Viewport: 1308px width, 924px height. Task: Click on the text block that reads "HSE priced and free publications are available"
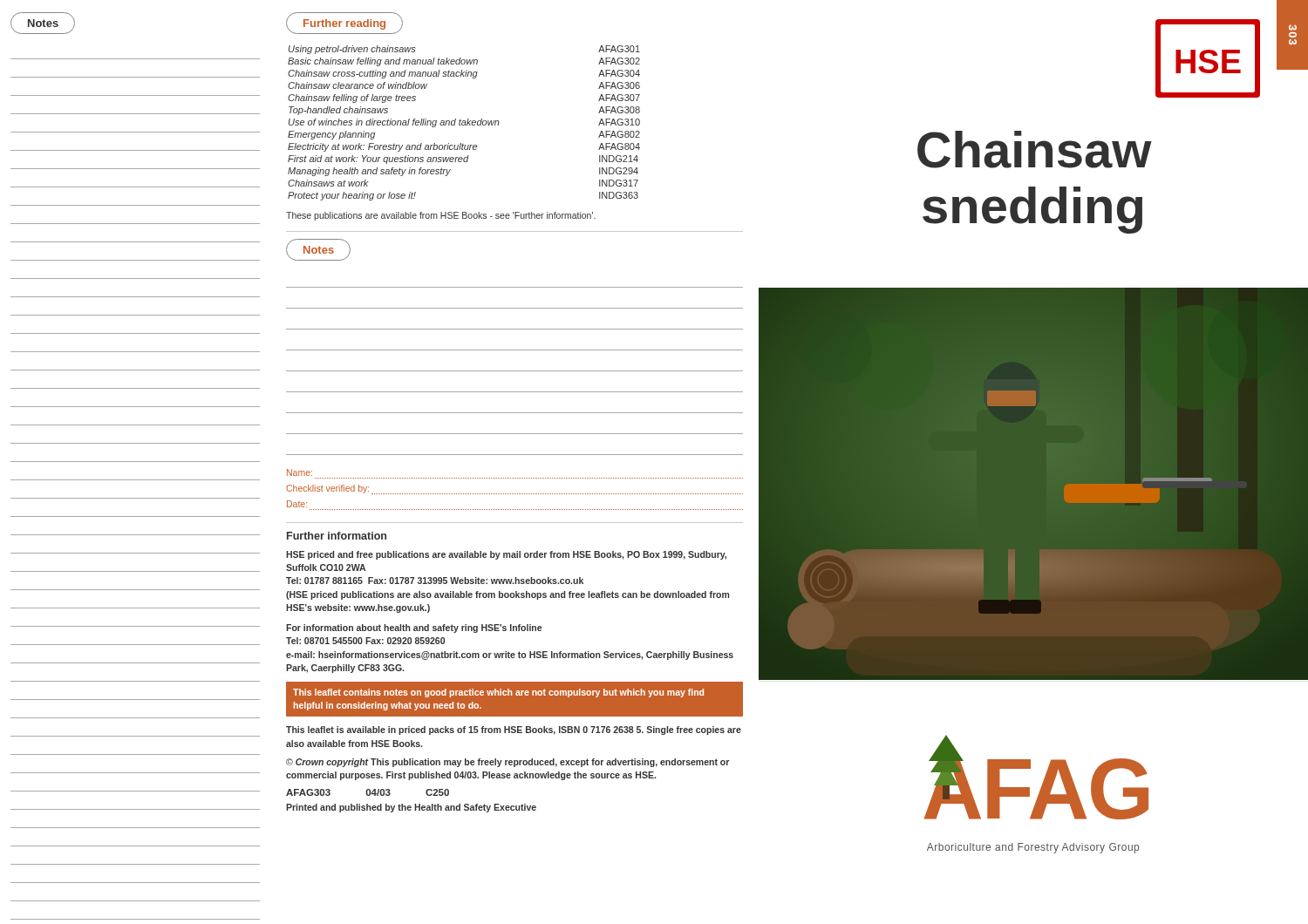point(508,581)
